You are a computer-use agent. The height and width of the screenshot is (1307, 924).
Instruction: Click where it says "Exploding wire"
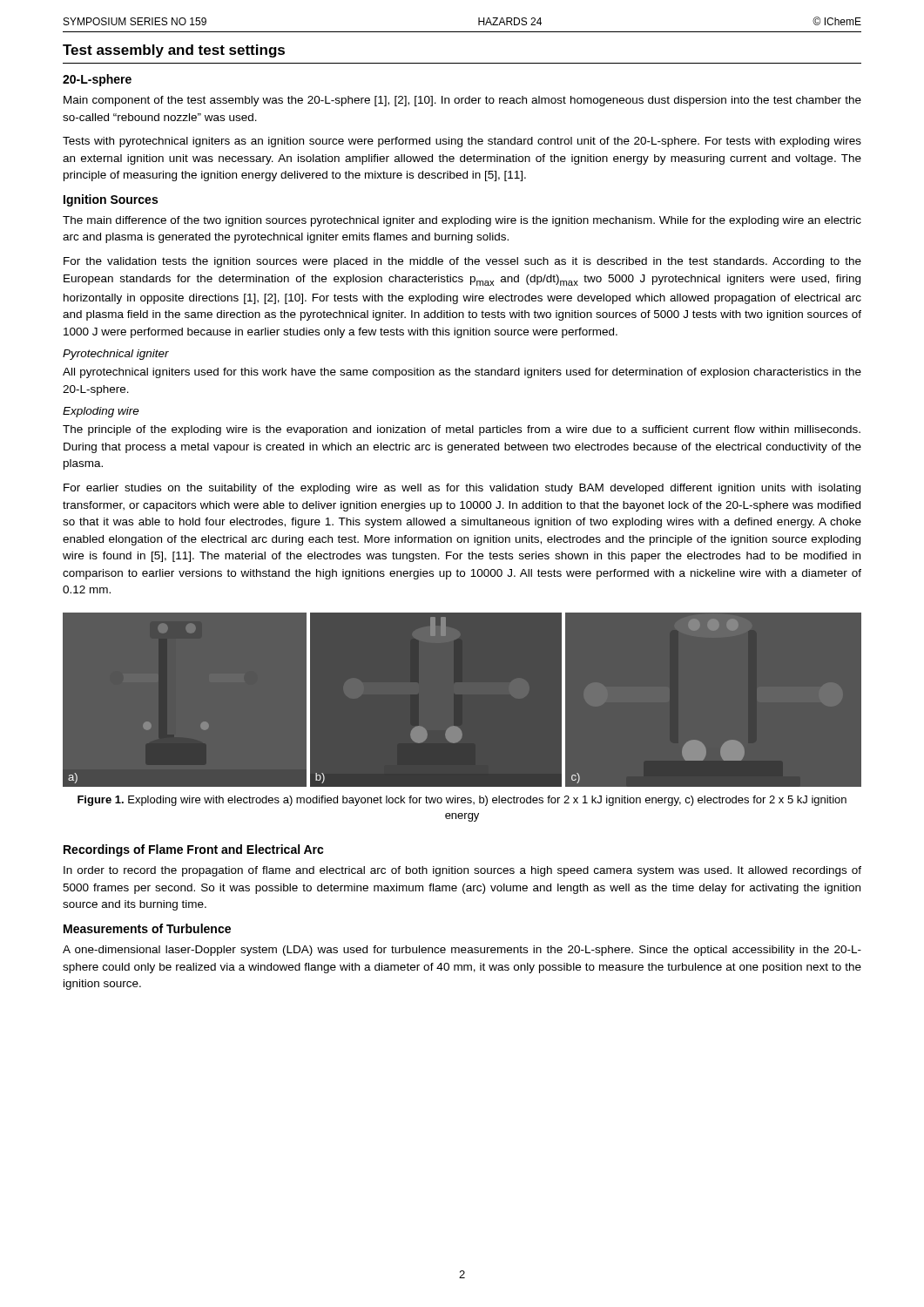click(101, 412)
